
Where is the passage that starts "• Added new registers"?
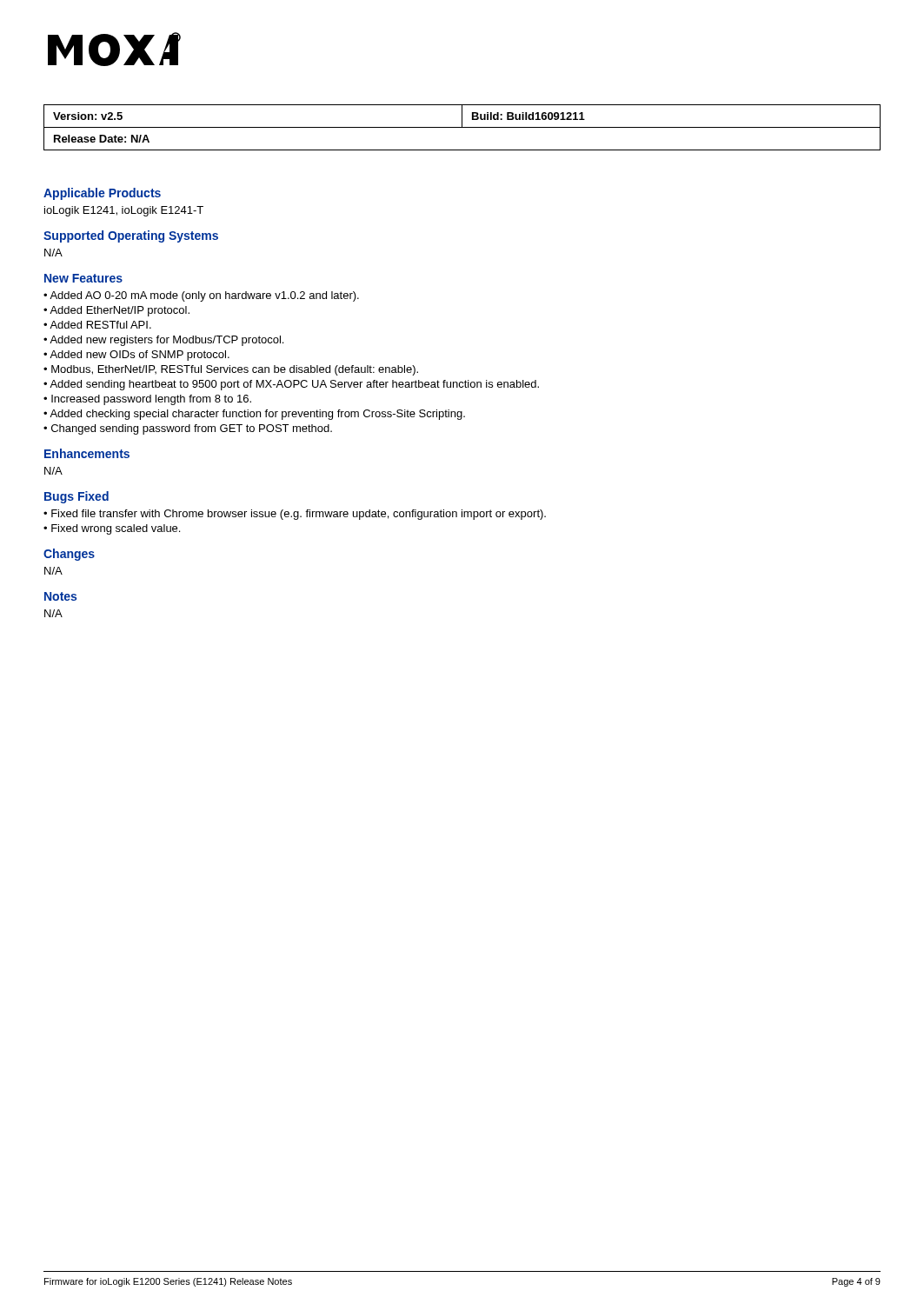tap(164, 339)
